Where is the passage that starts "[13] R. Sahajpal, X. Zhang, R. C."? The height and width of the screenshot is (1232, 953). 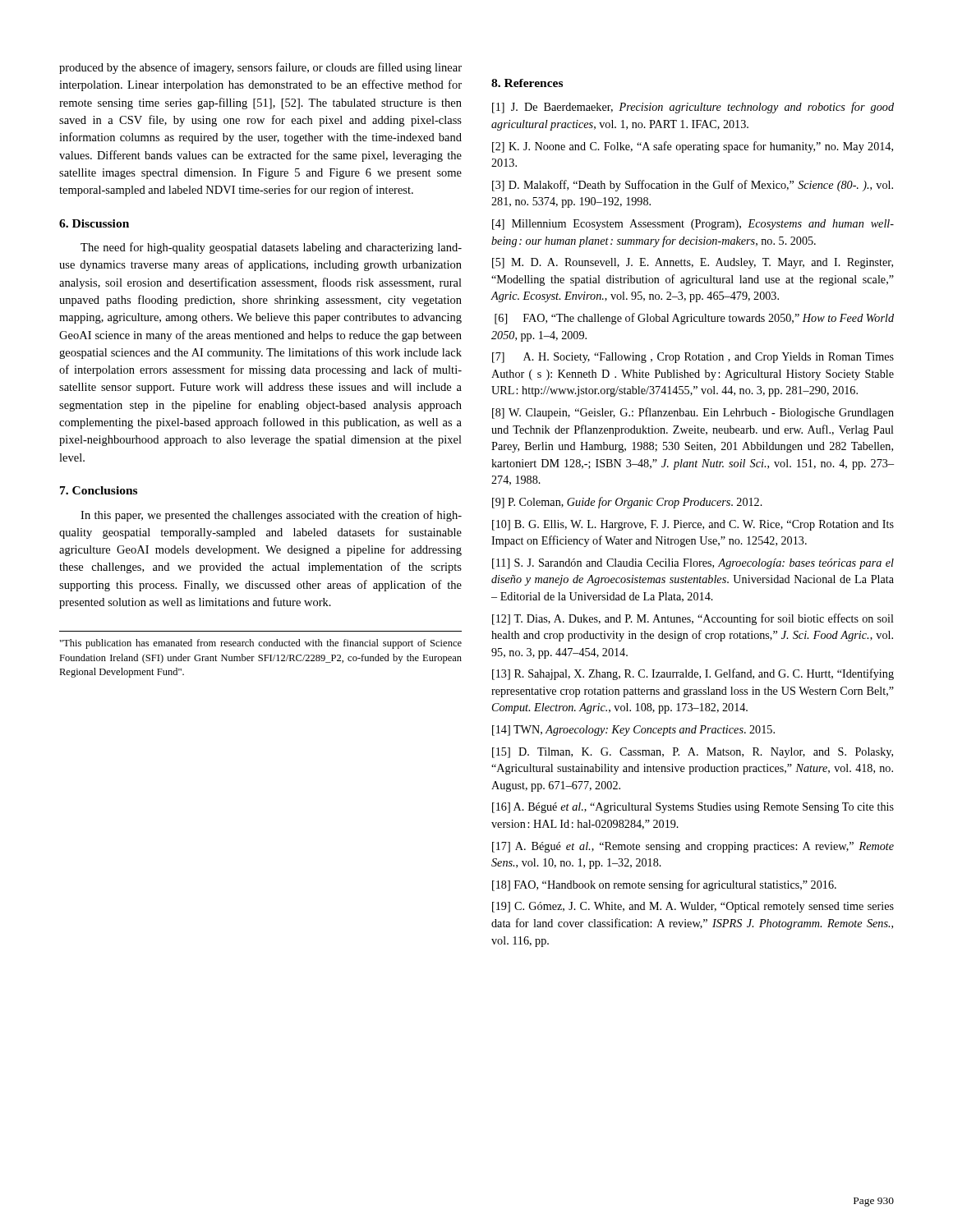pos(693,691)
